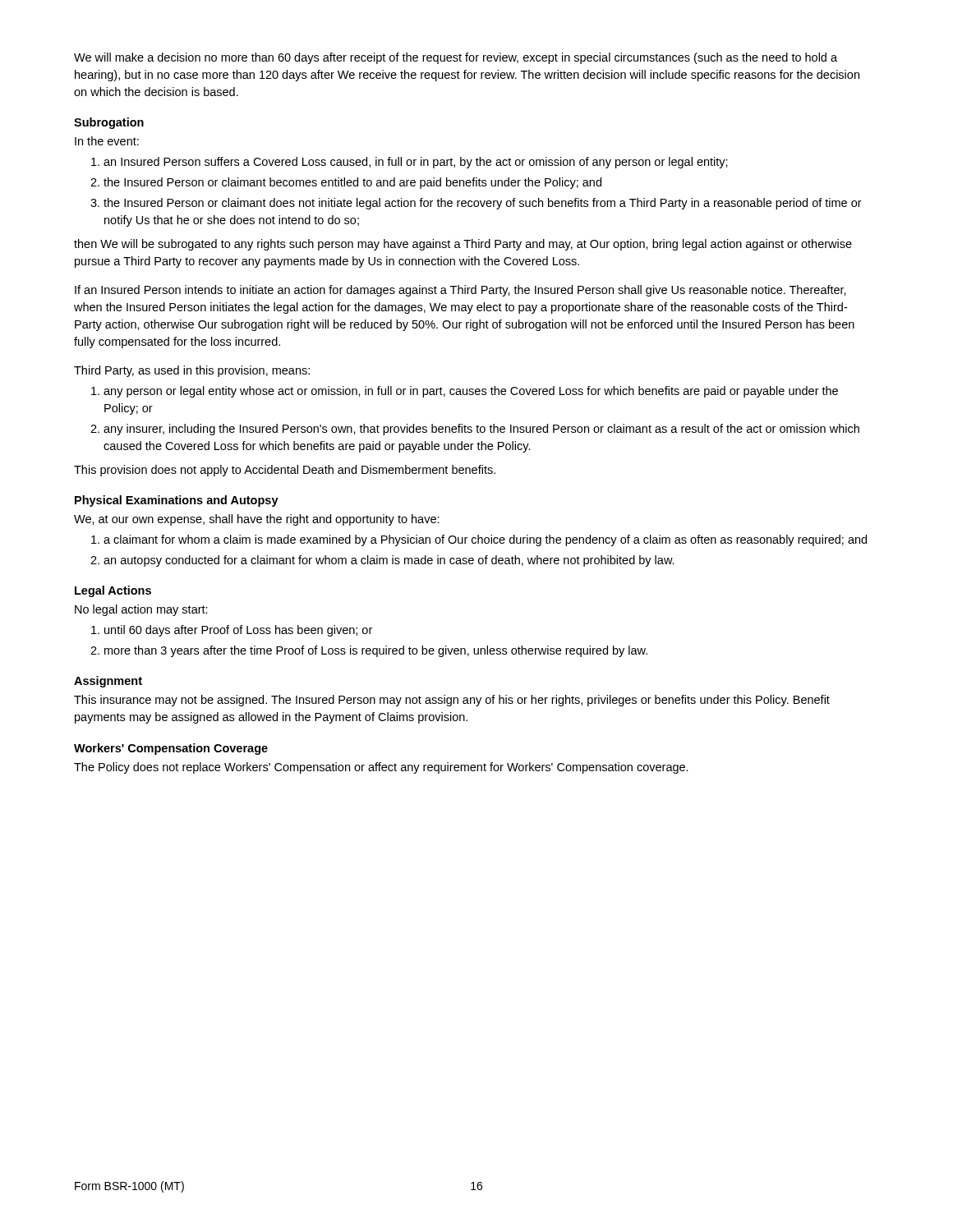Select the block starting "This provision does"

pos(285,470)
